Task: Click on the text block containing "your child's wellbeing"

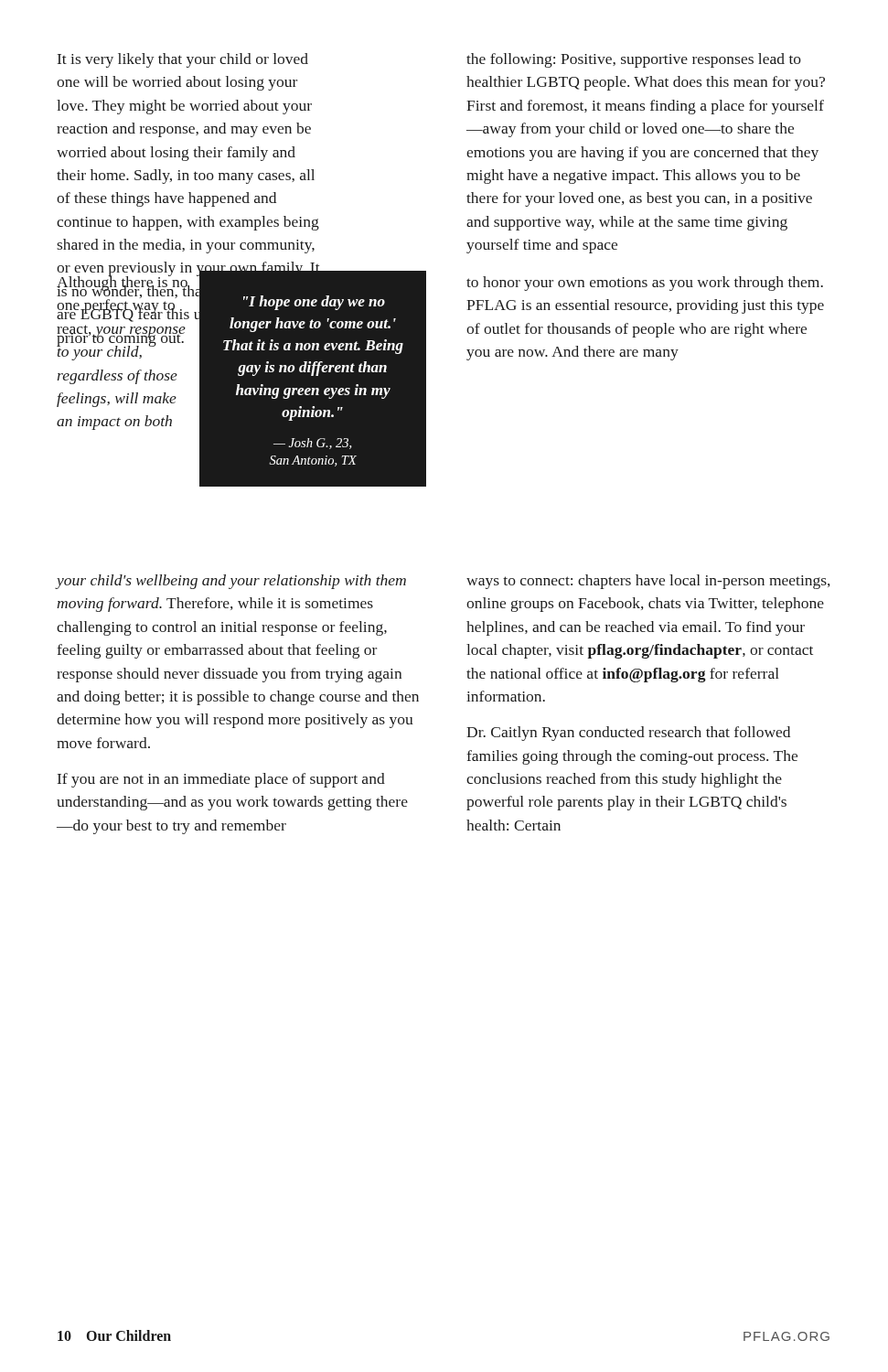Action: coord(240,703)
